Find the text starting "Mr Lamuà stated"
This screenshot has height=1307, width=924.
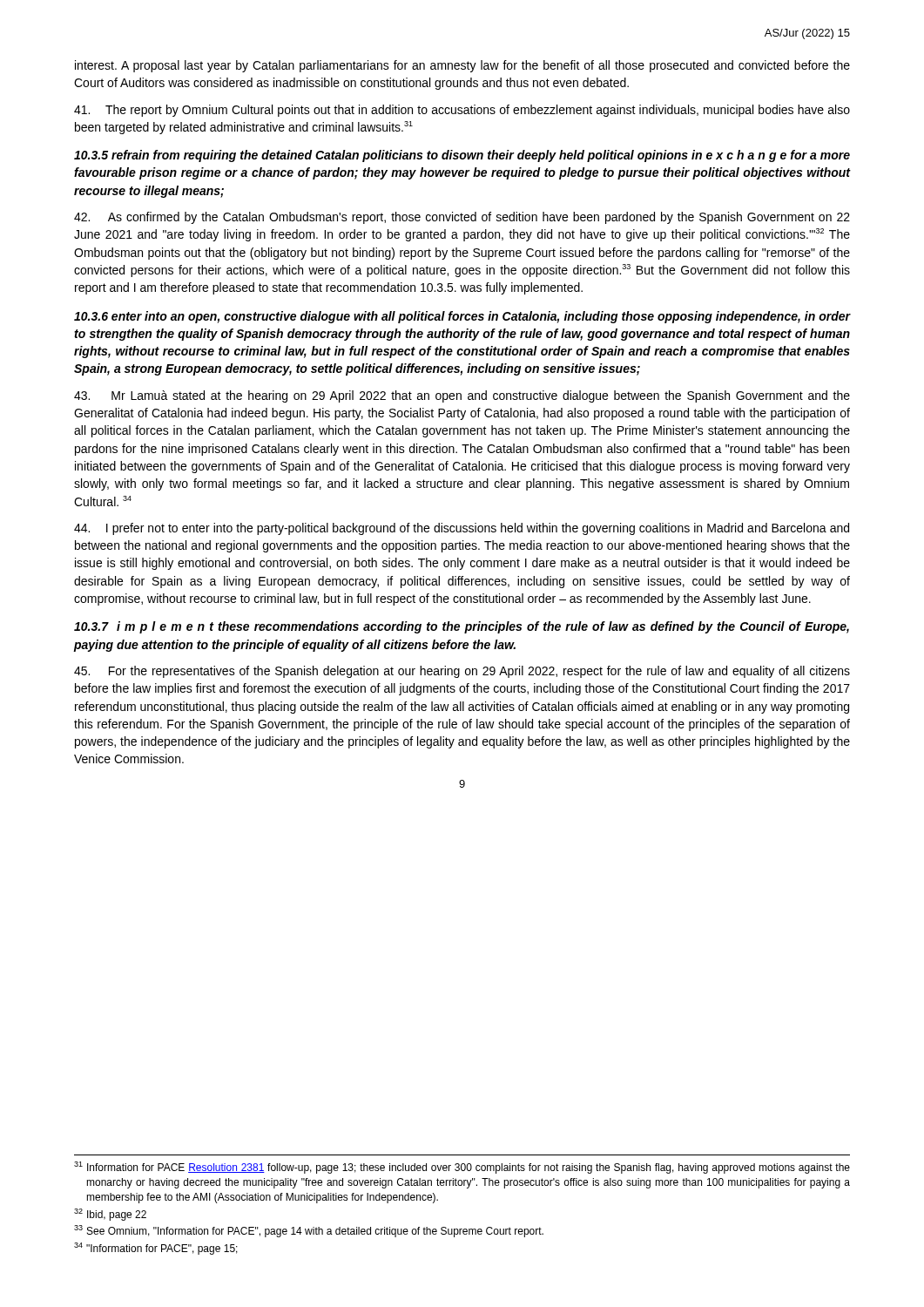[x=462, y=449]
